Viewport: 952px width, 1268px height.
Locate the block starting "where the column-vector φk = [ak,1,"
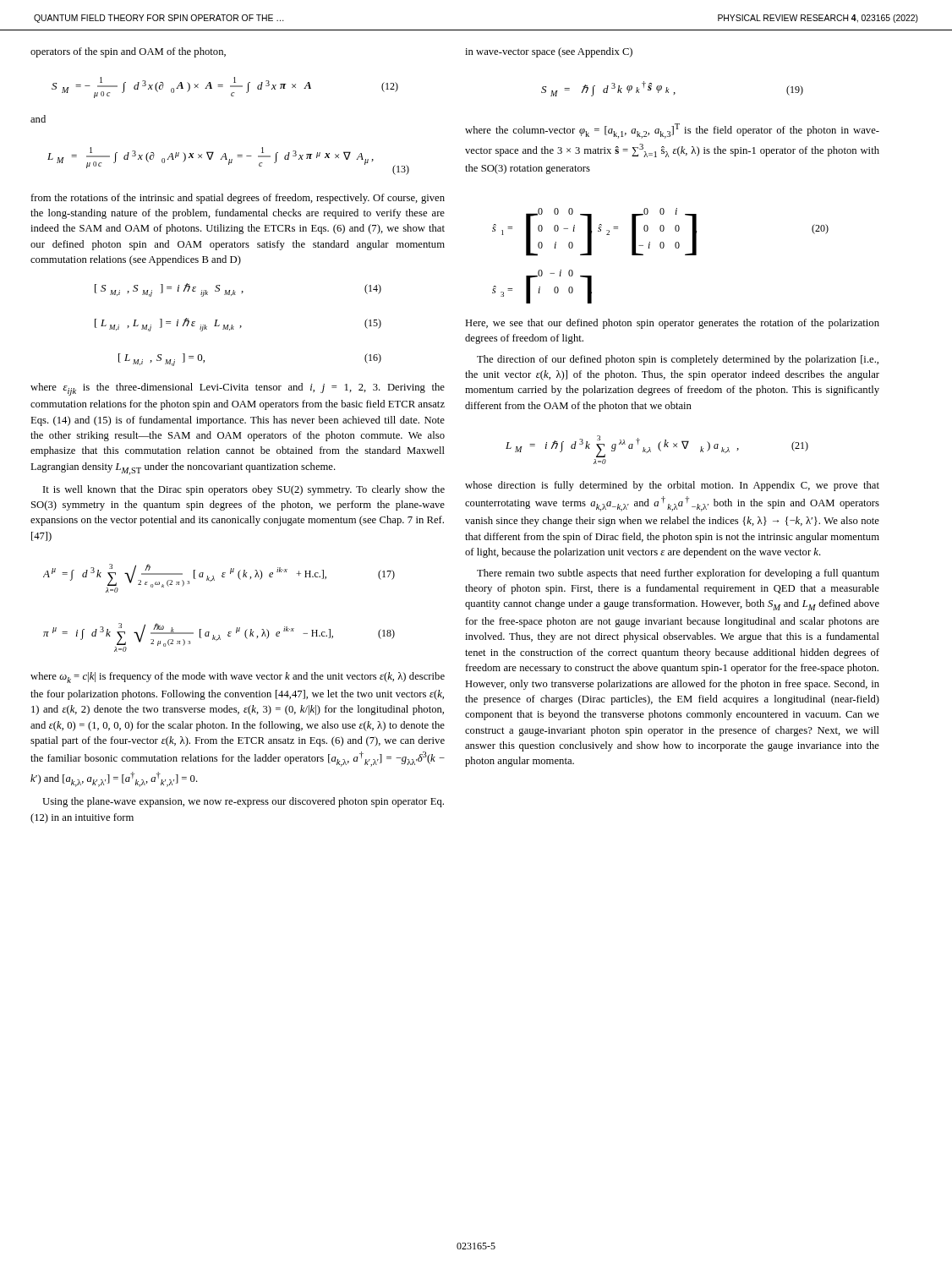tap(672, 148)
